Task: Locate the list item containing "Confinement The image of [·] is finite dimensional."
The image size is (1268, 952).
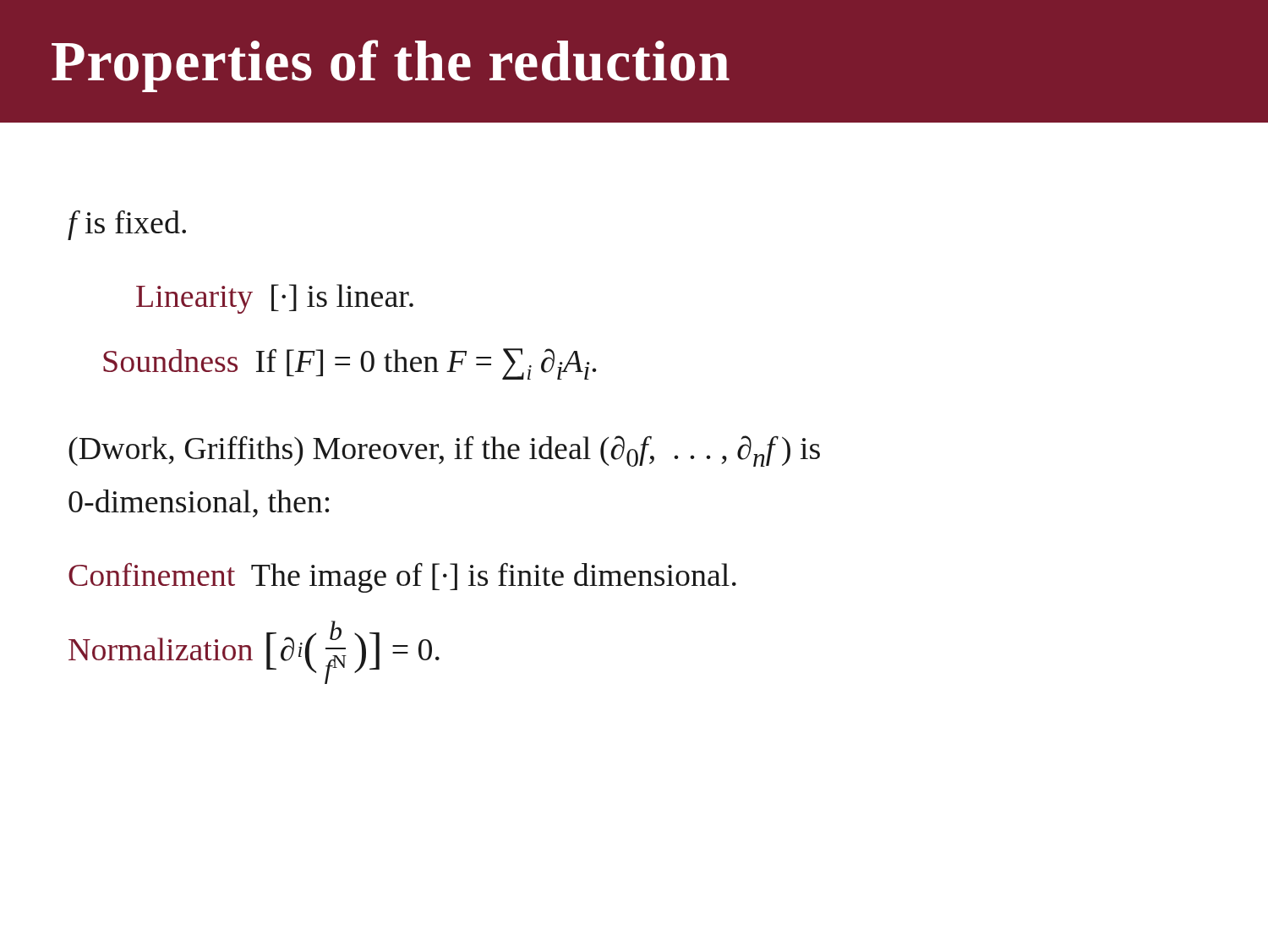Action: [x=403, y=575]
